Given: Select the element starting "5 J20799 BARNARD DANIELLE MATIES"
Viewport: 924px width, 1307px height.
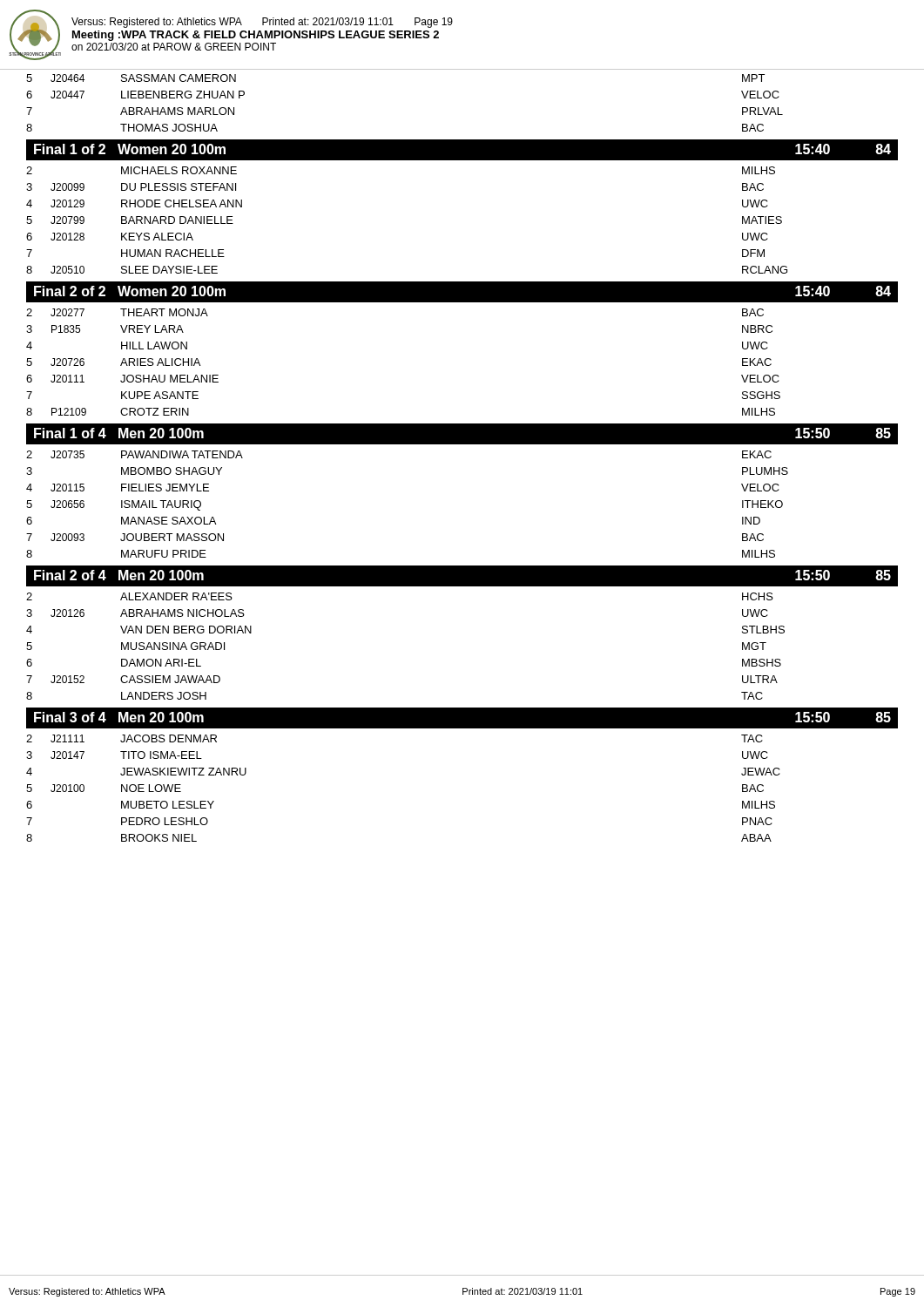Looking at the screenshot, I should tap(63, 220).
